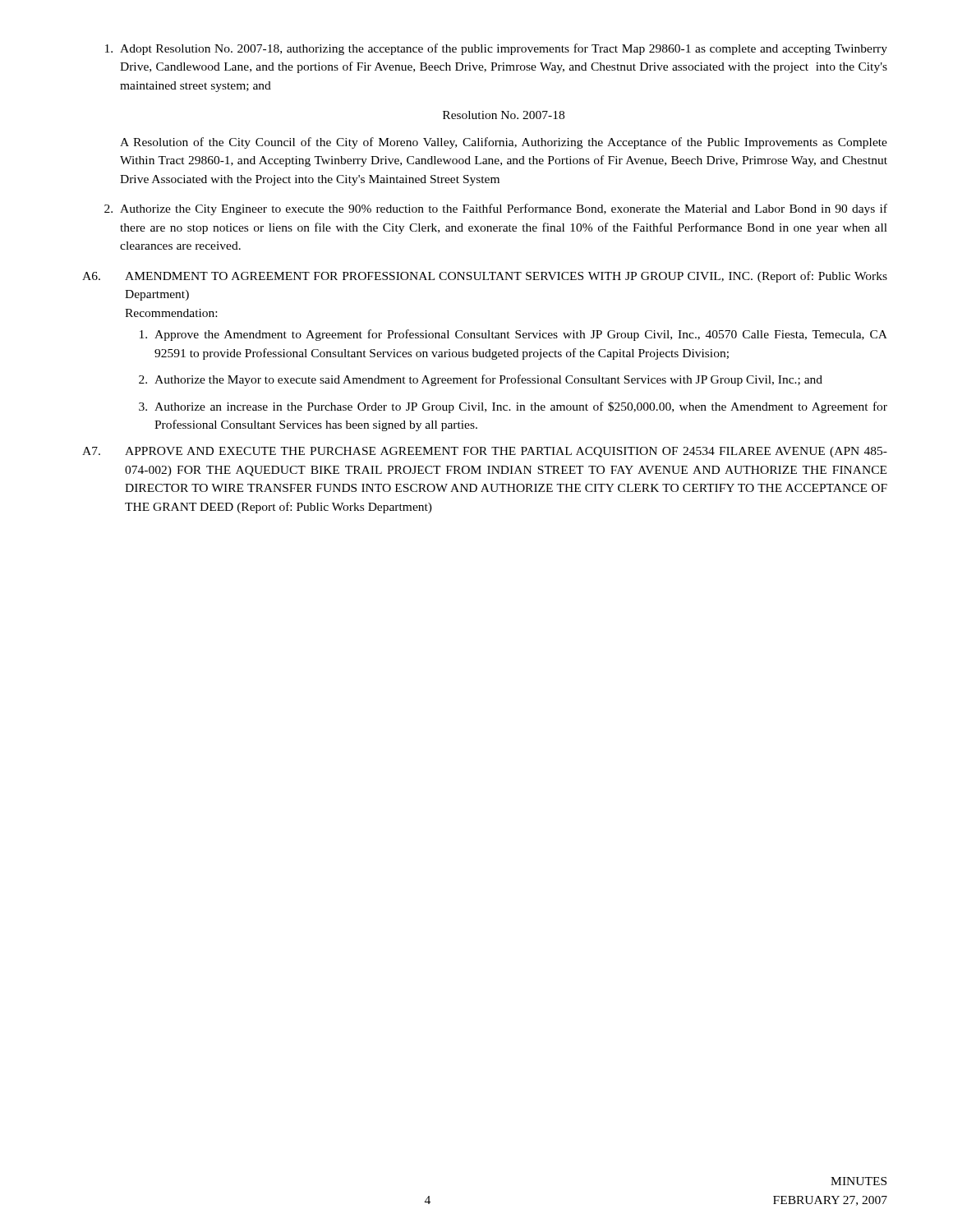Select the region starting "A Resolution of the City Council"
The width and height of the screenshot is (953, 1232).
tap(504, 160)
